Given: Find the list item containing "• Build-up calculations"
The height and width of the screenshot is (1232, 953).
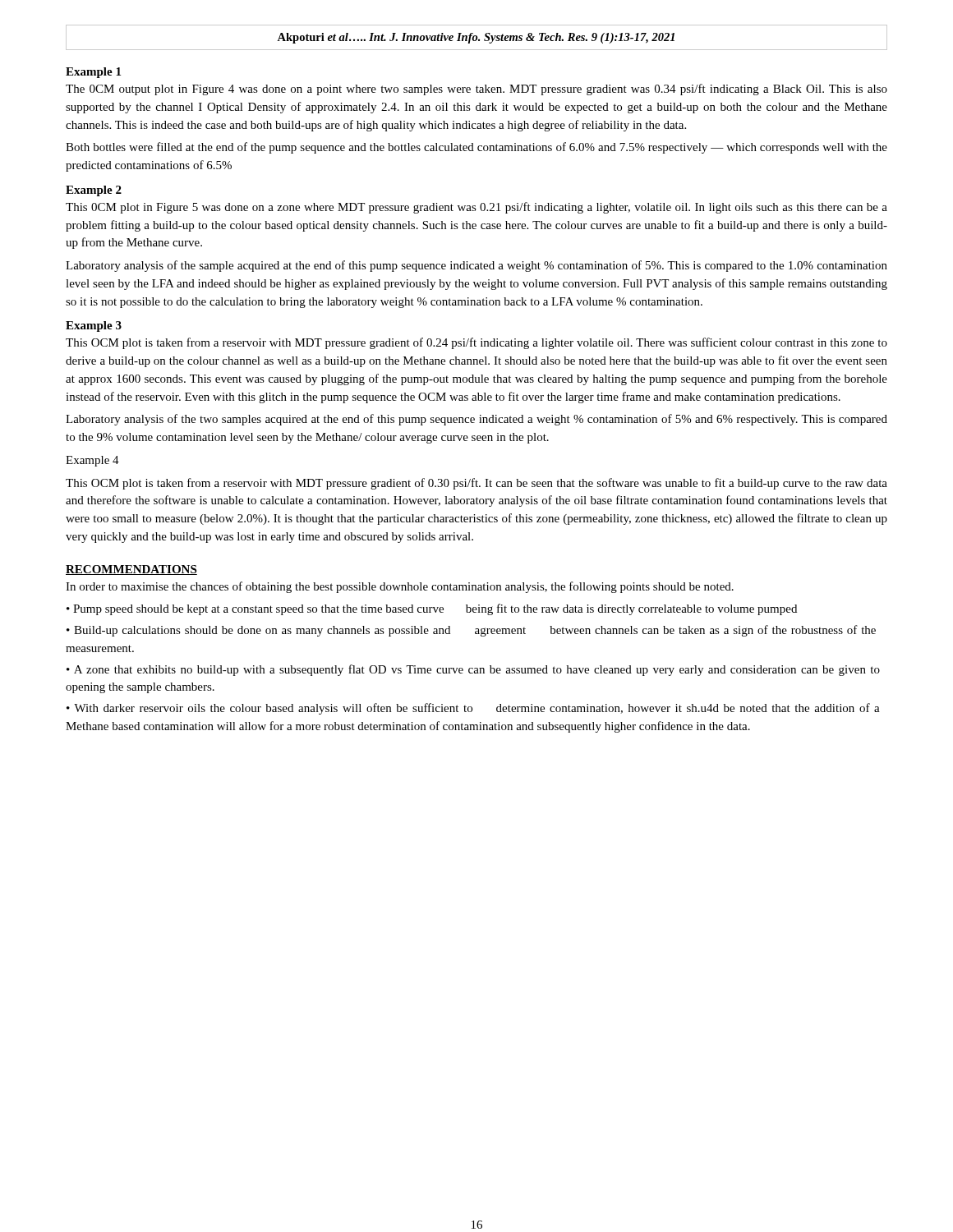Looking at the screenshot, I should [476, 639].
